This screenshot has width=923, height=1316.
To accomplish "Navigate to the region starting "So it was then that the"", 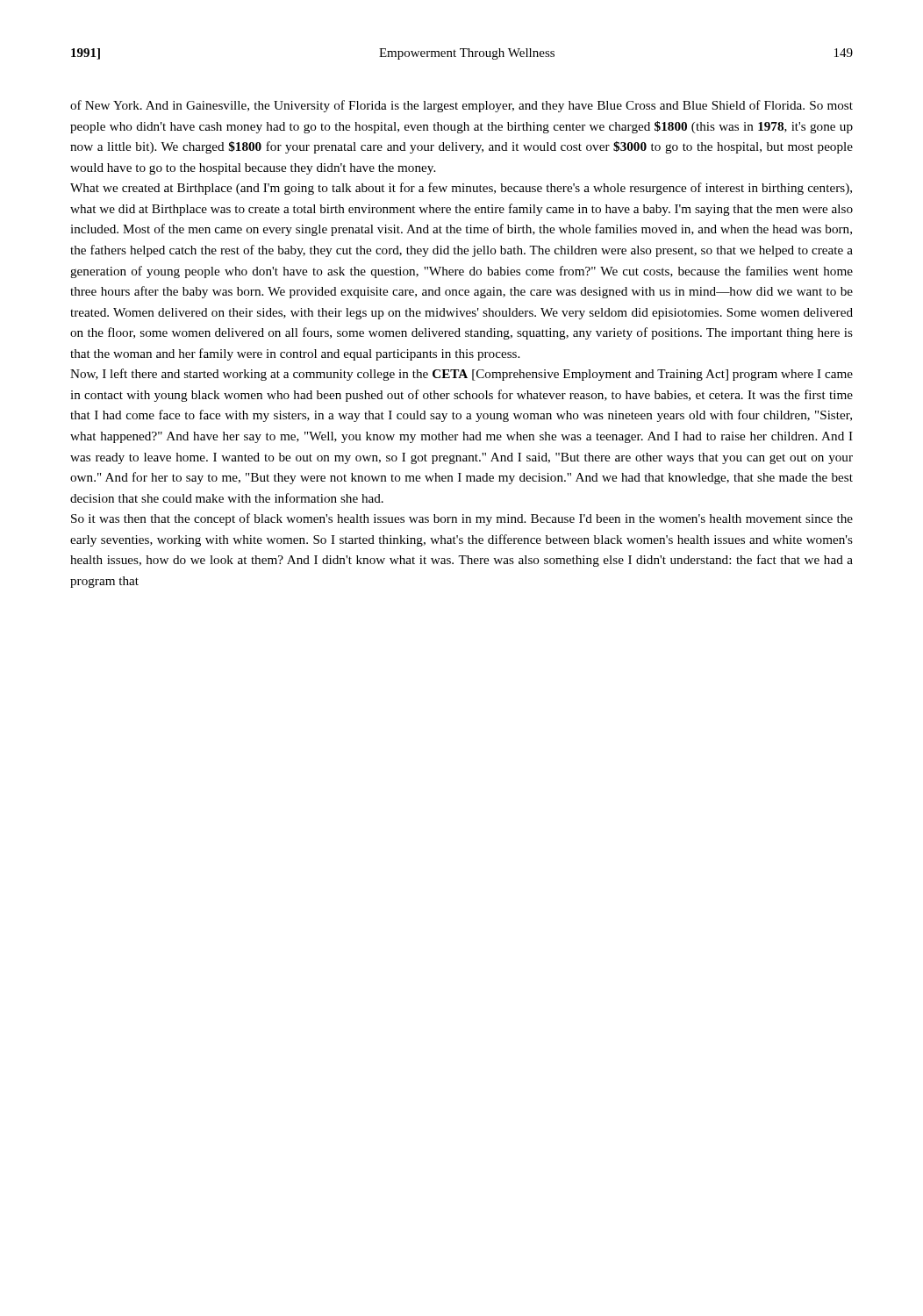I will tap(462, 550).
